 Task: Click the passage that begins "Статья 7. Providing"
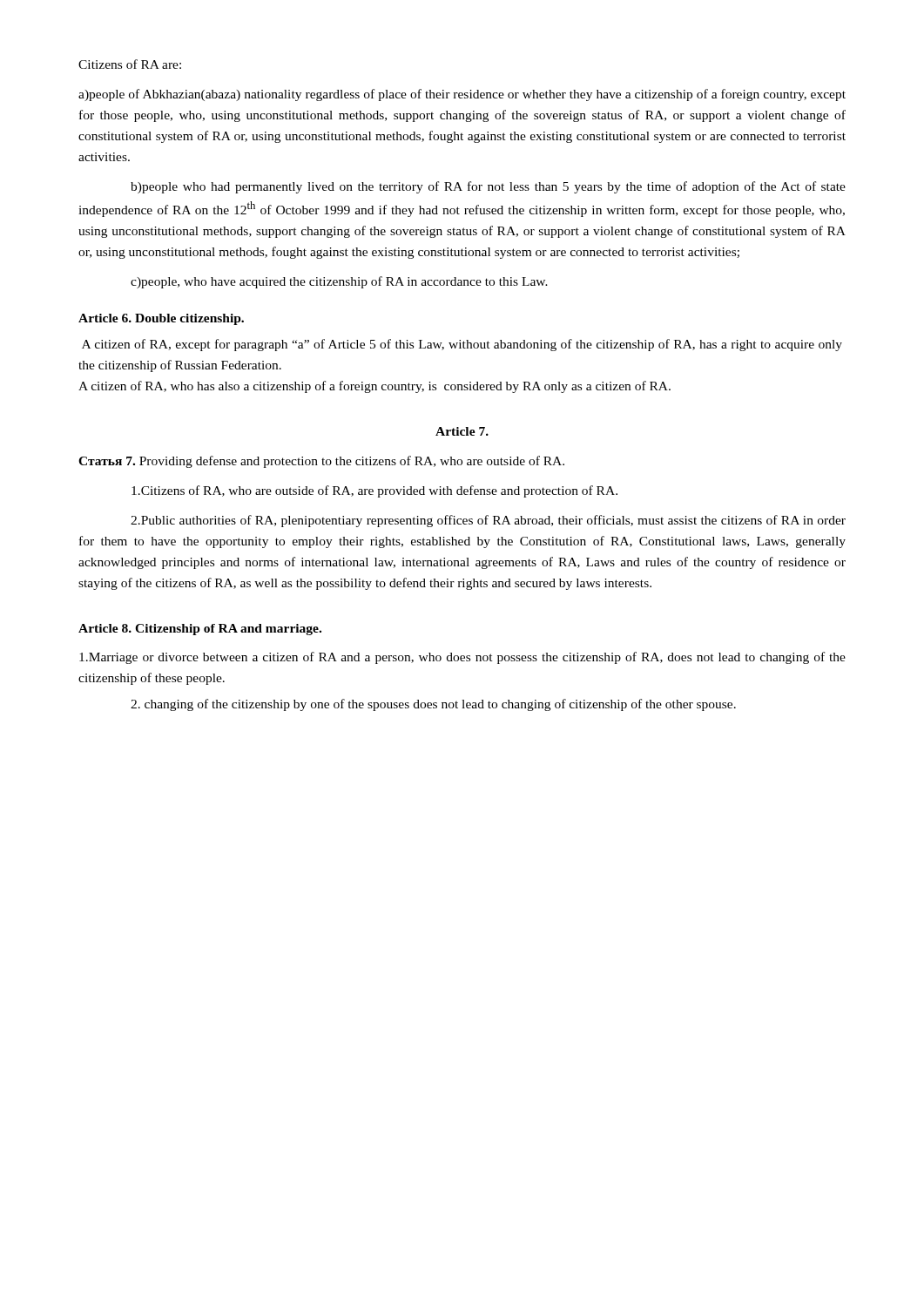coord(322,461)
